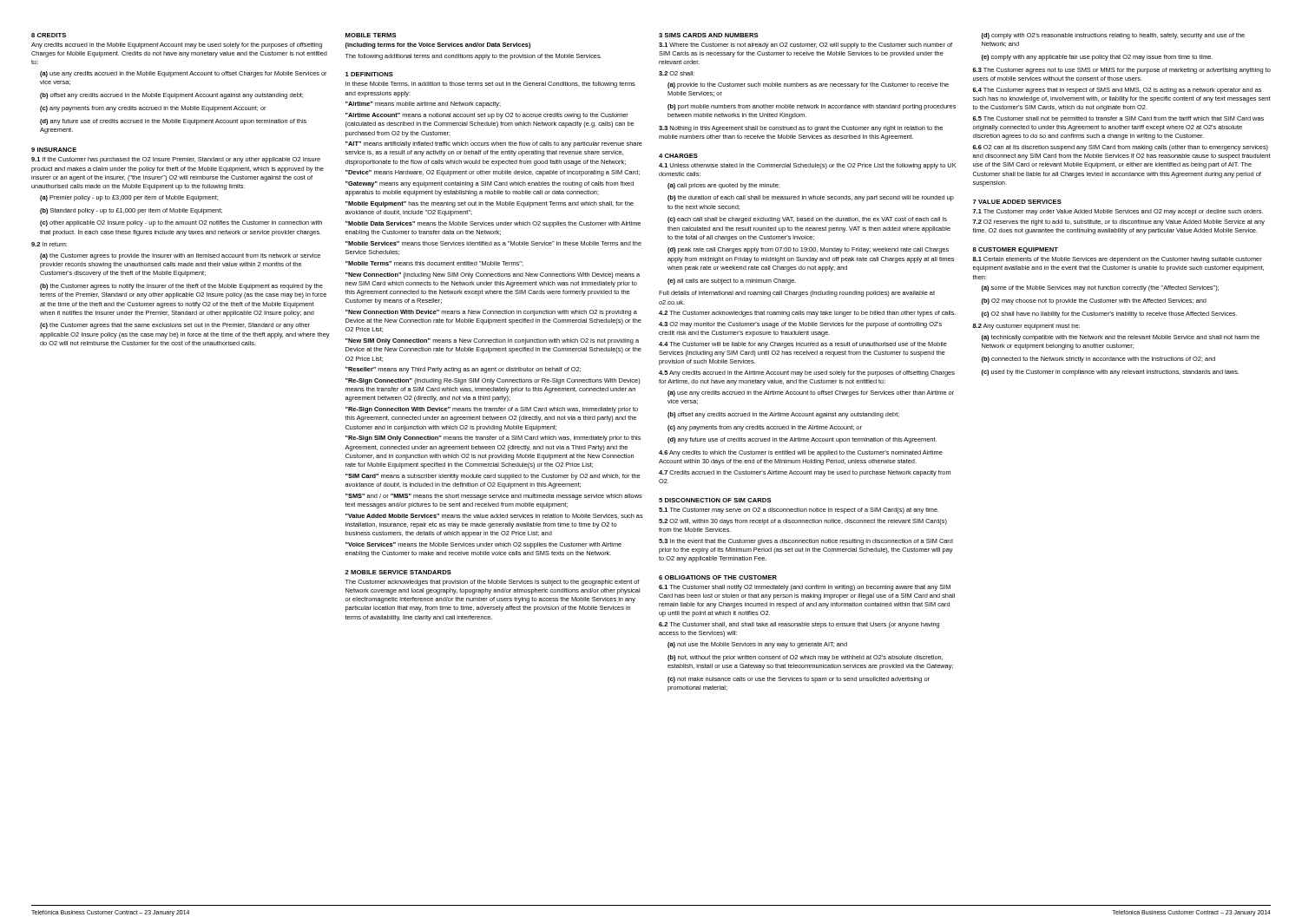Where is the passage that starts "(a) provide to the Customer such"?
The height and width of the screenshot is (924, 1302).
click(x=812, y=89)
